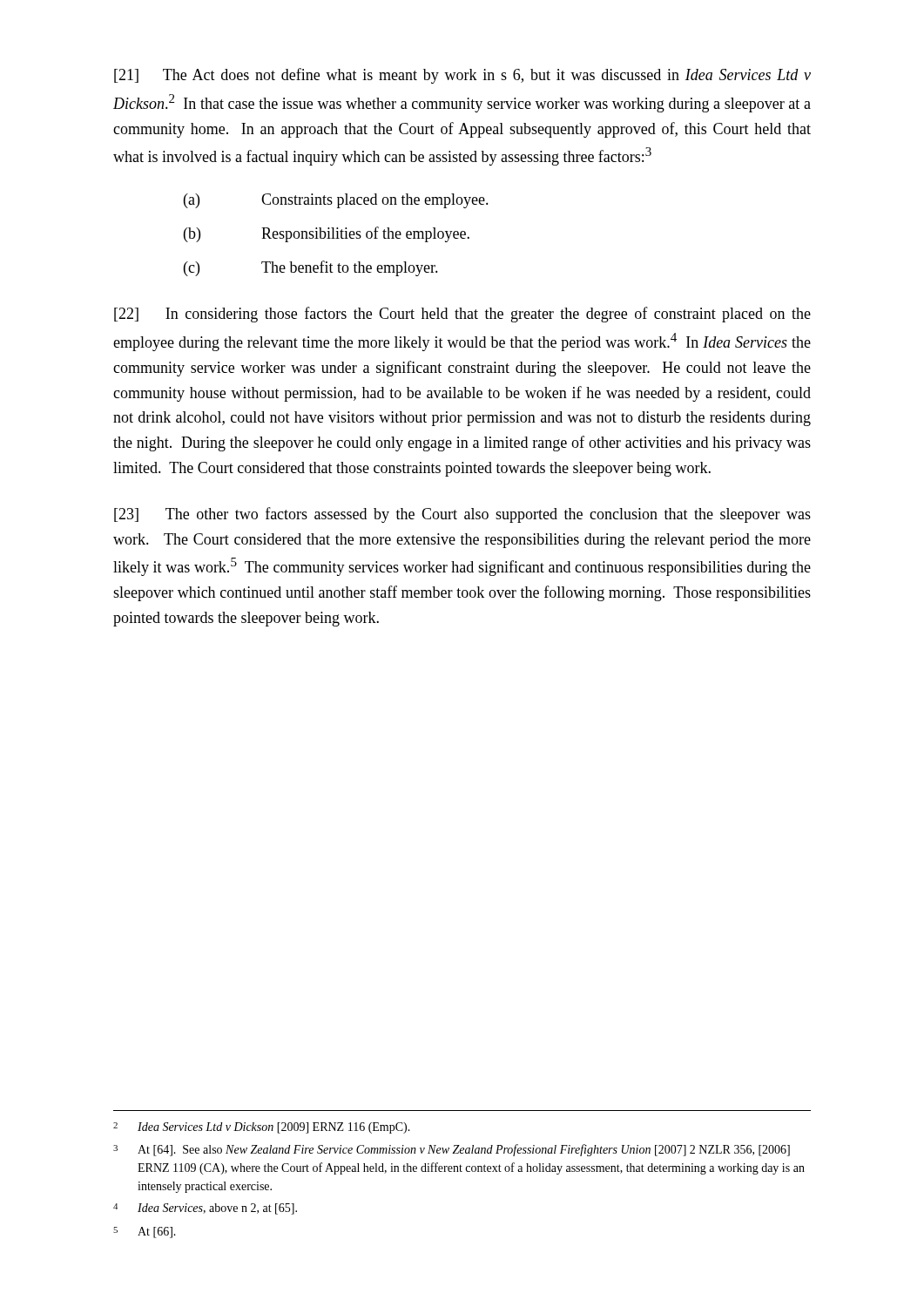Click the passage that begins "2 Idea Services"
The height and width of the screenshot is (1307, 924).
[x=262, y=1128]
